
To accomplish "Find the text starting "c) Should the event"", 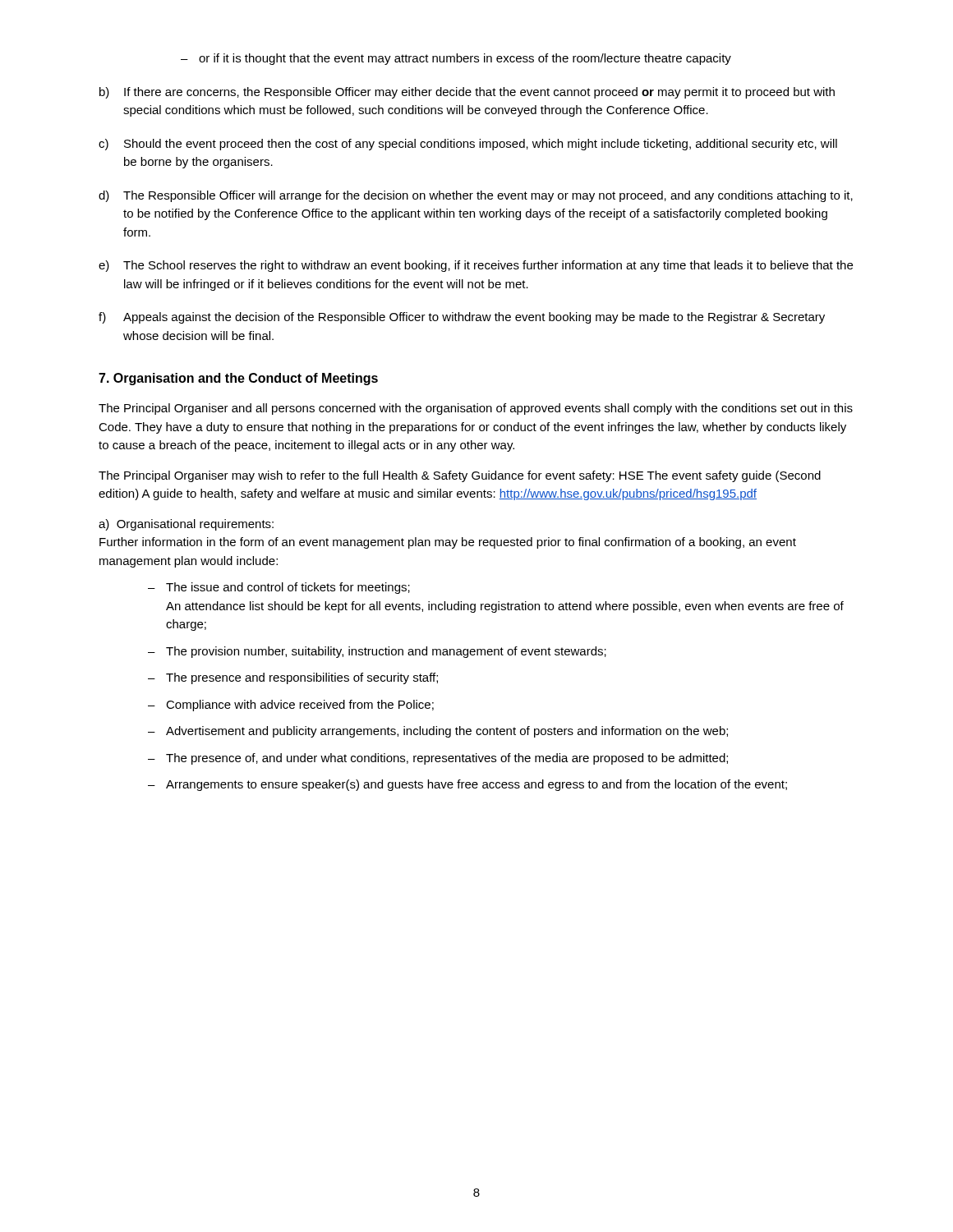I will 476,153.
